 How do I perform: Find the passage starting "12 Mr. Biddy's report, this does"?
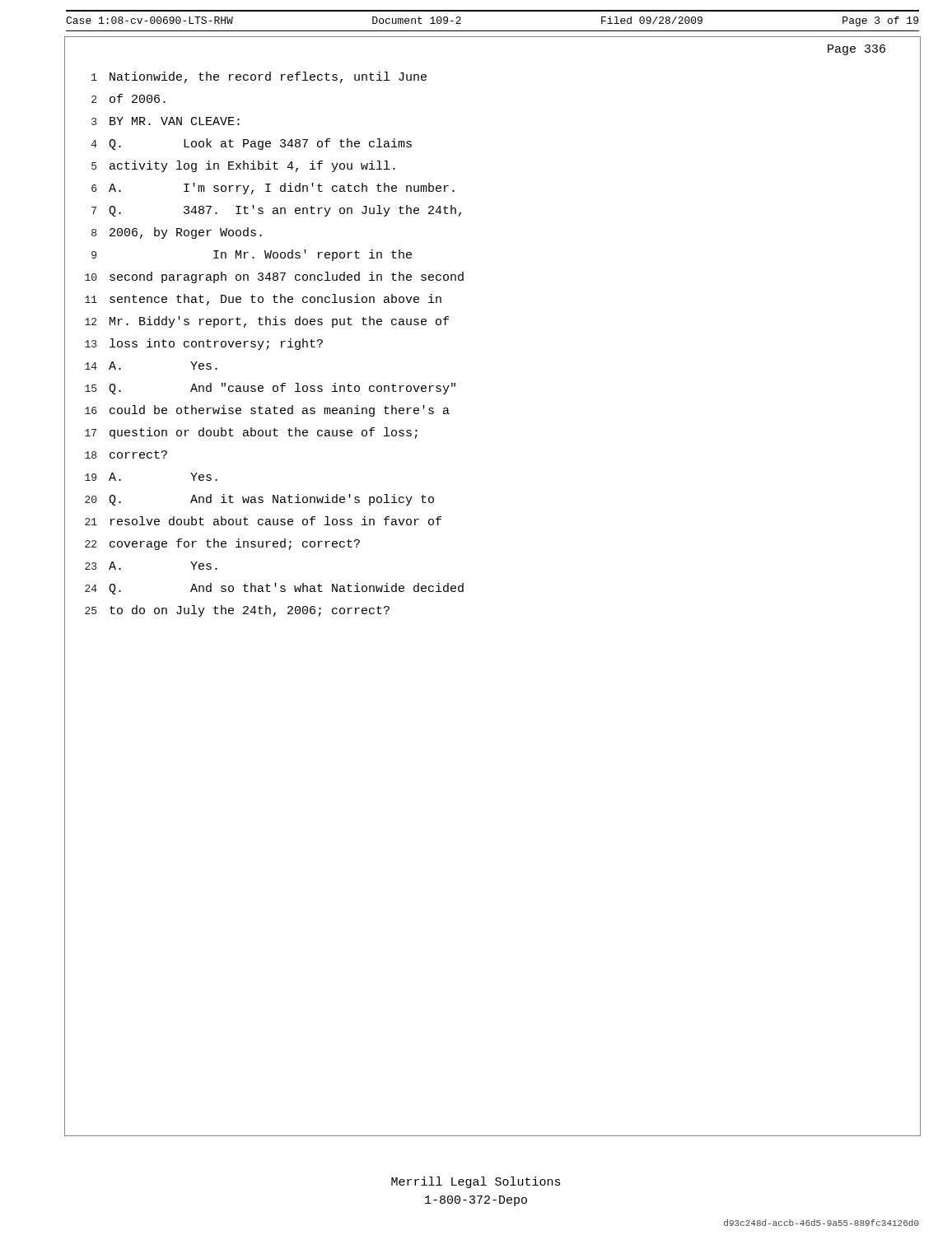[267, 322]
